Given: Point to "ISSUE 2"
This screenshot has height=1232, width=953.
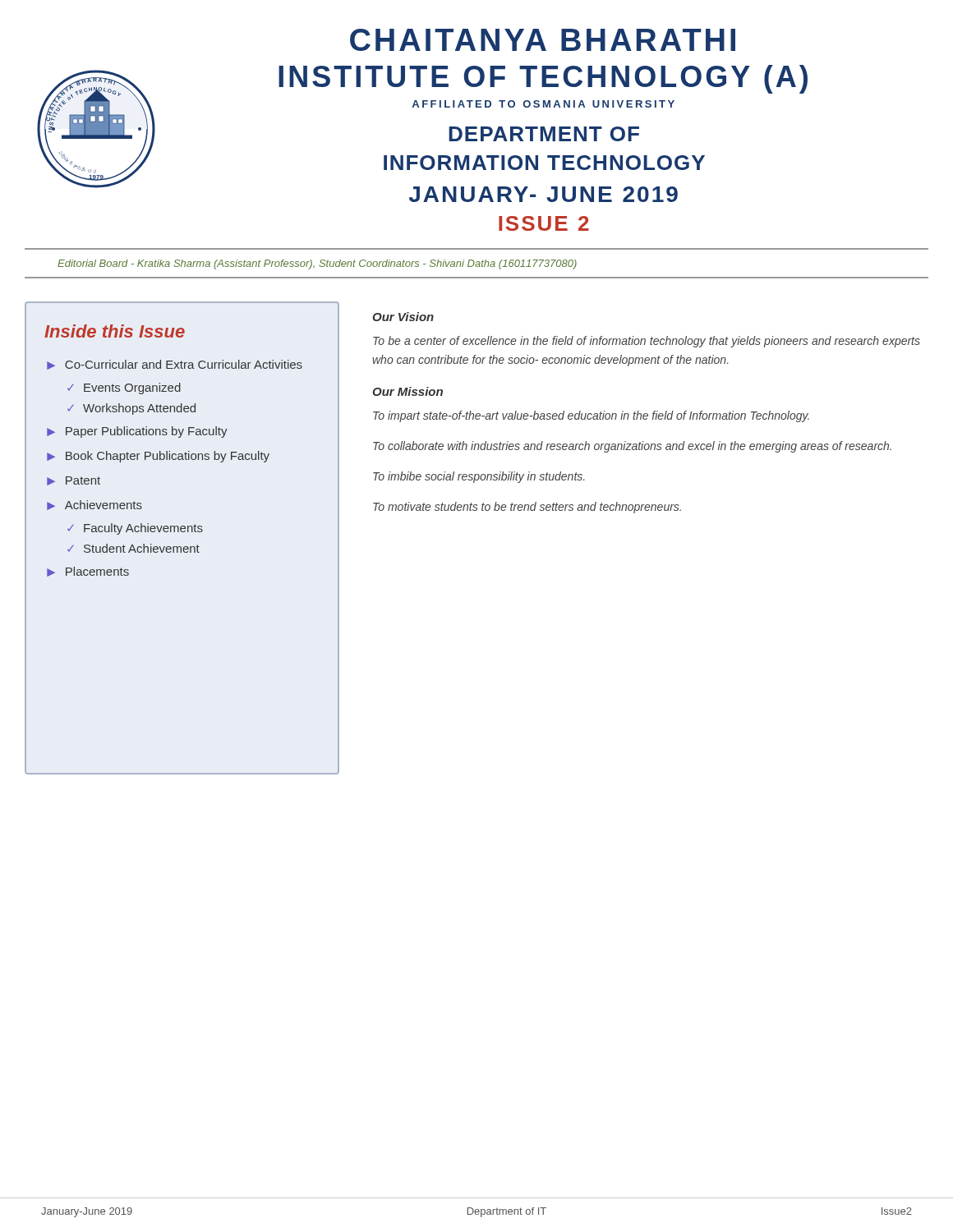Looking at the screenshot, I should [544, 223].
